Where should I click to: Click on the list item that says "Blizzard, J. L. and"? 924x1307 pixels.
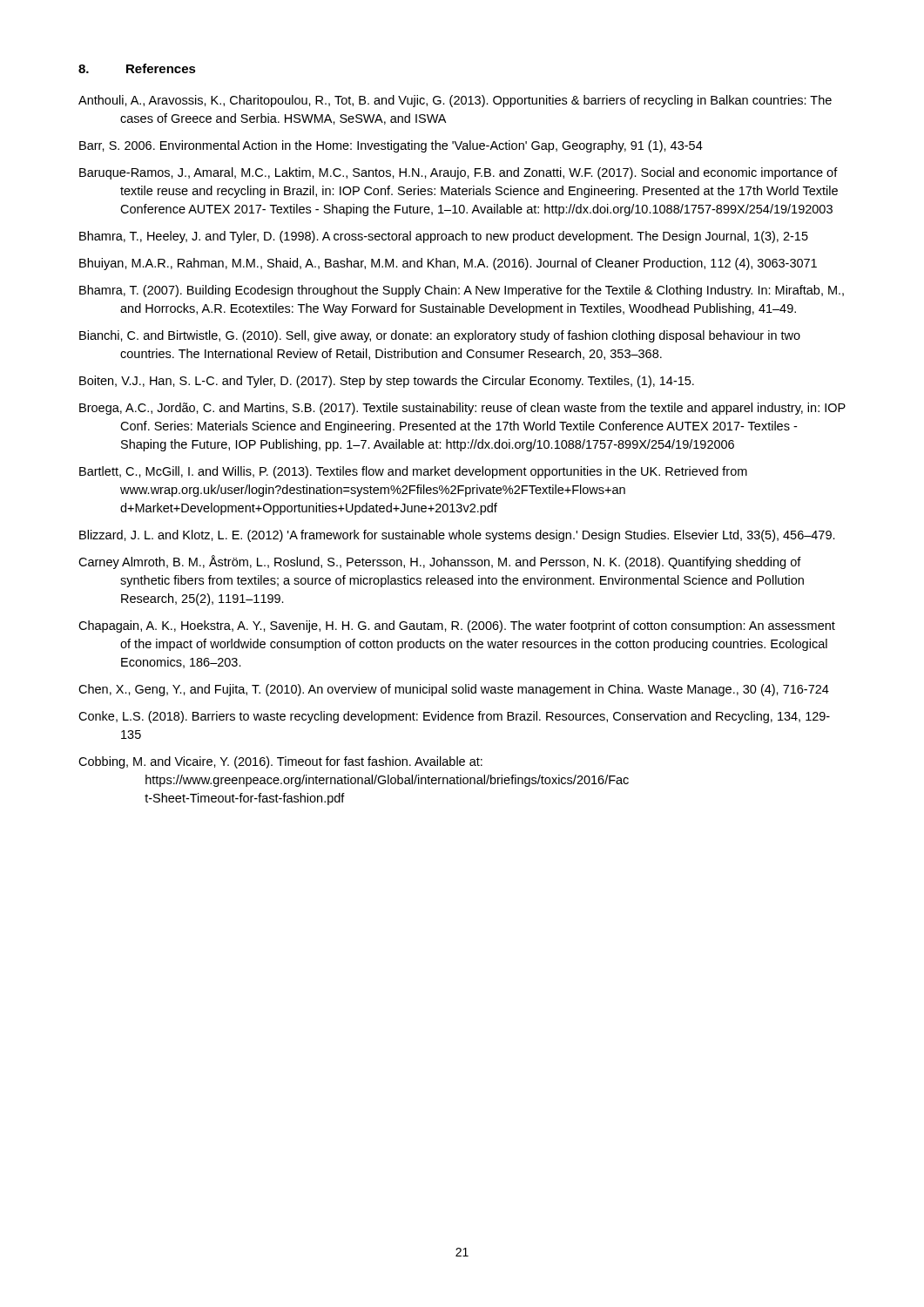point(457,536)
